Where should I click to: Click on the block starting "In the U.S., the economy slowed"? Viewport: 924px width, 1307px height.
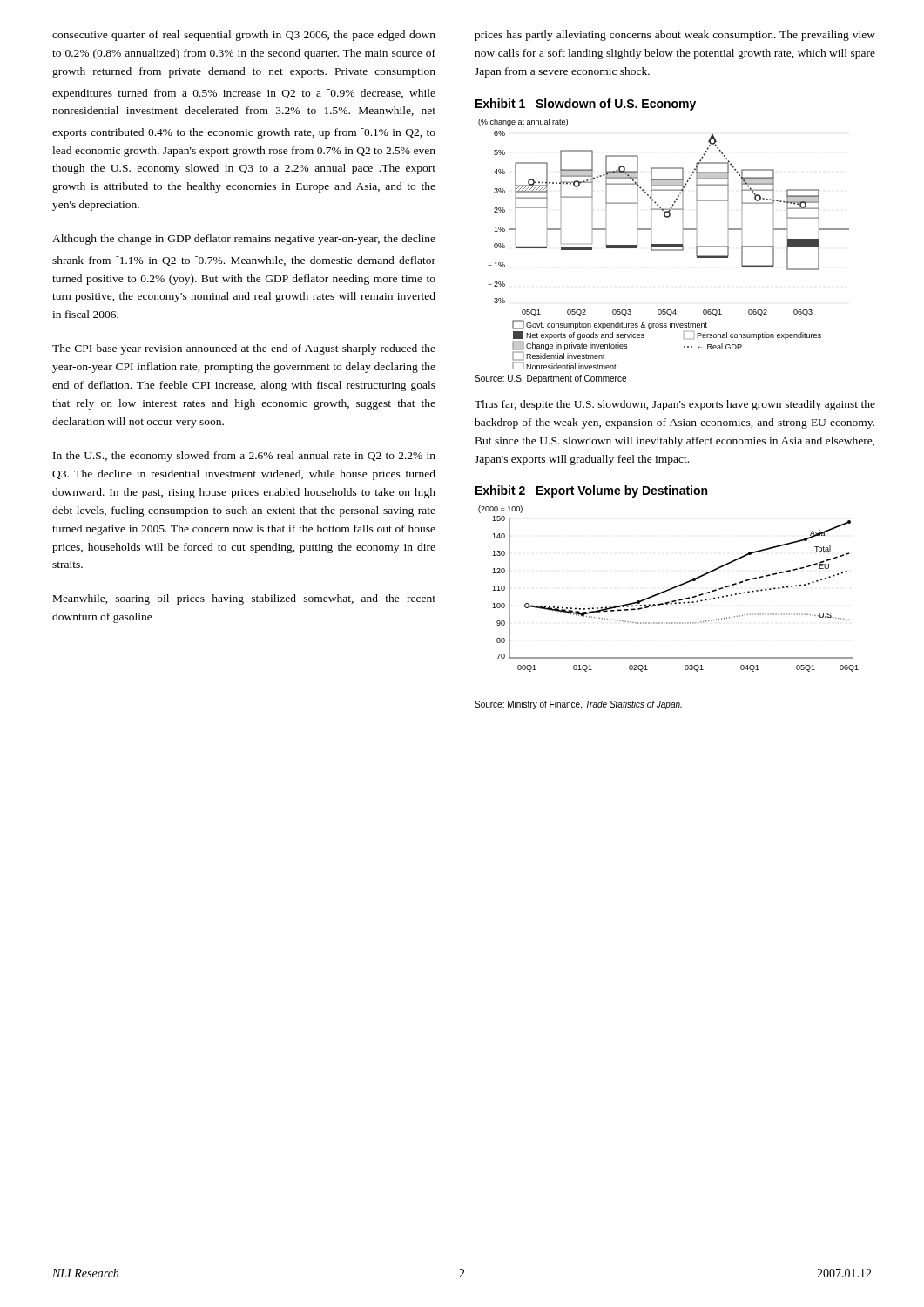click(x=244, y=510)
